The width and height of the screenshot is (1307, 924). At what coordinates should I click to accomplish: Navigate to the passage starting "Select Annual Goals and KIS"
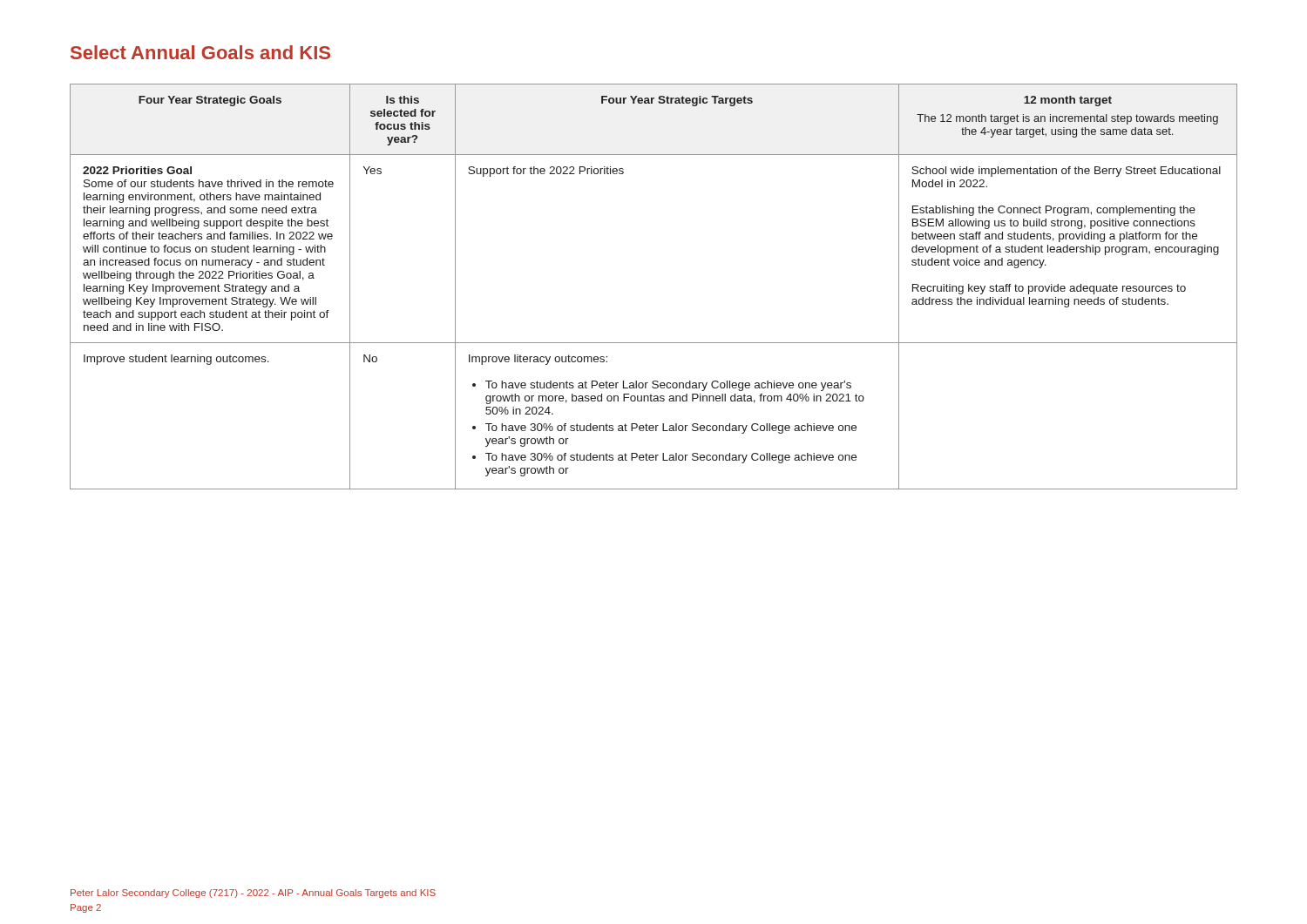click(x=200, y=53)
